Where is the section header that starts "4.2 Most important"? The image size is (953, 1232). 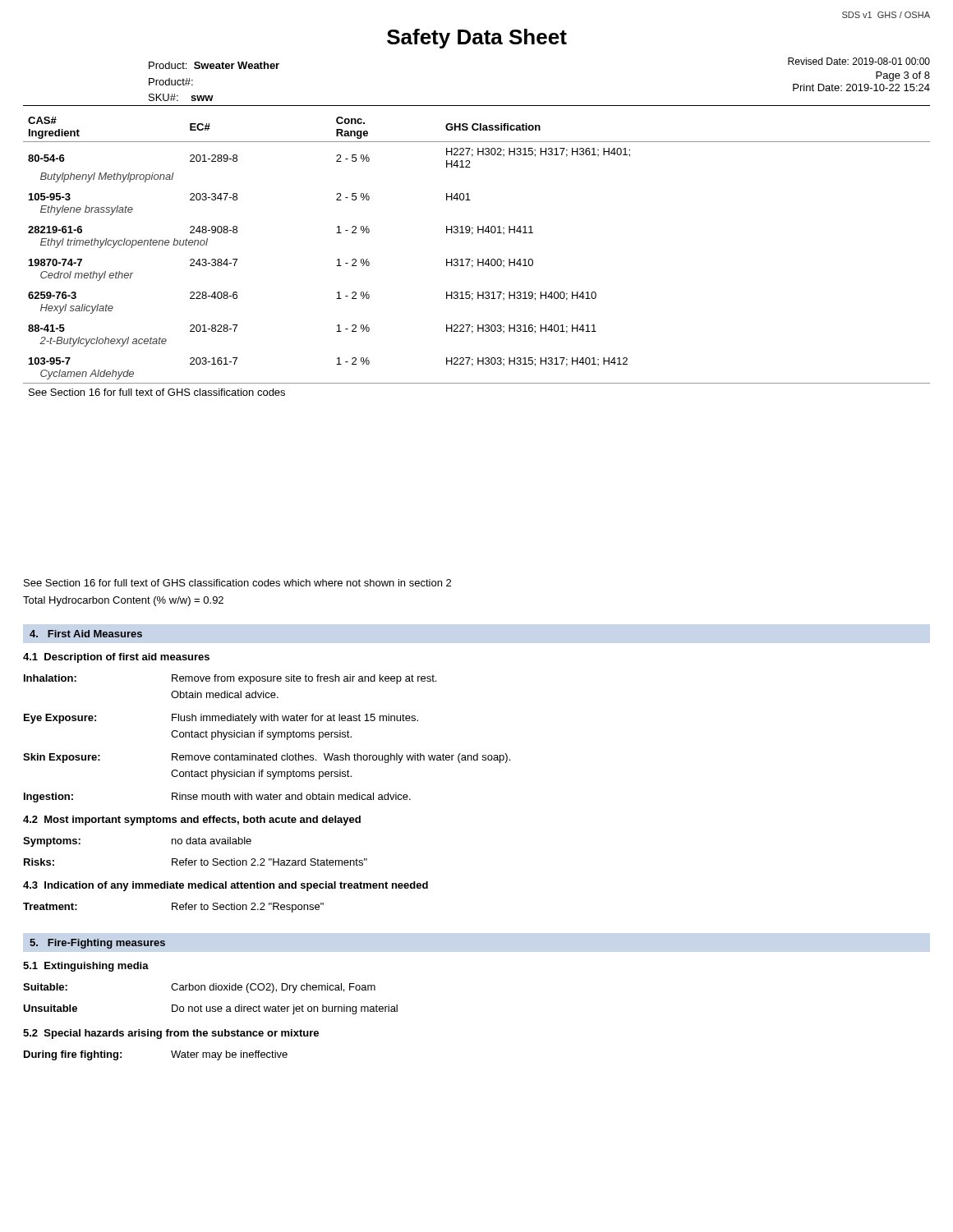click(x=192, y=819)
